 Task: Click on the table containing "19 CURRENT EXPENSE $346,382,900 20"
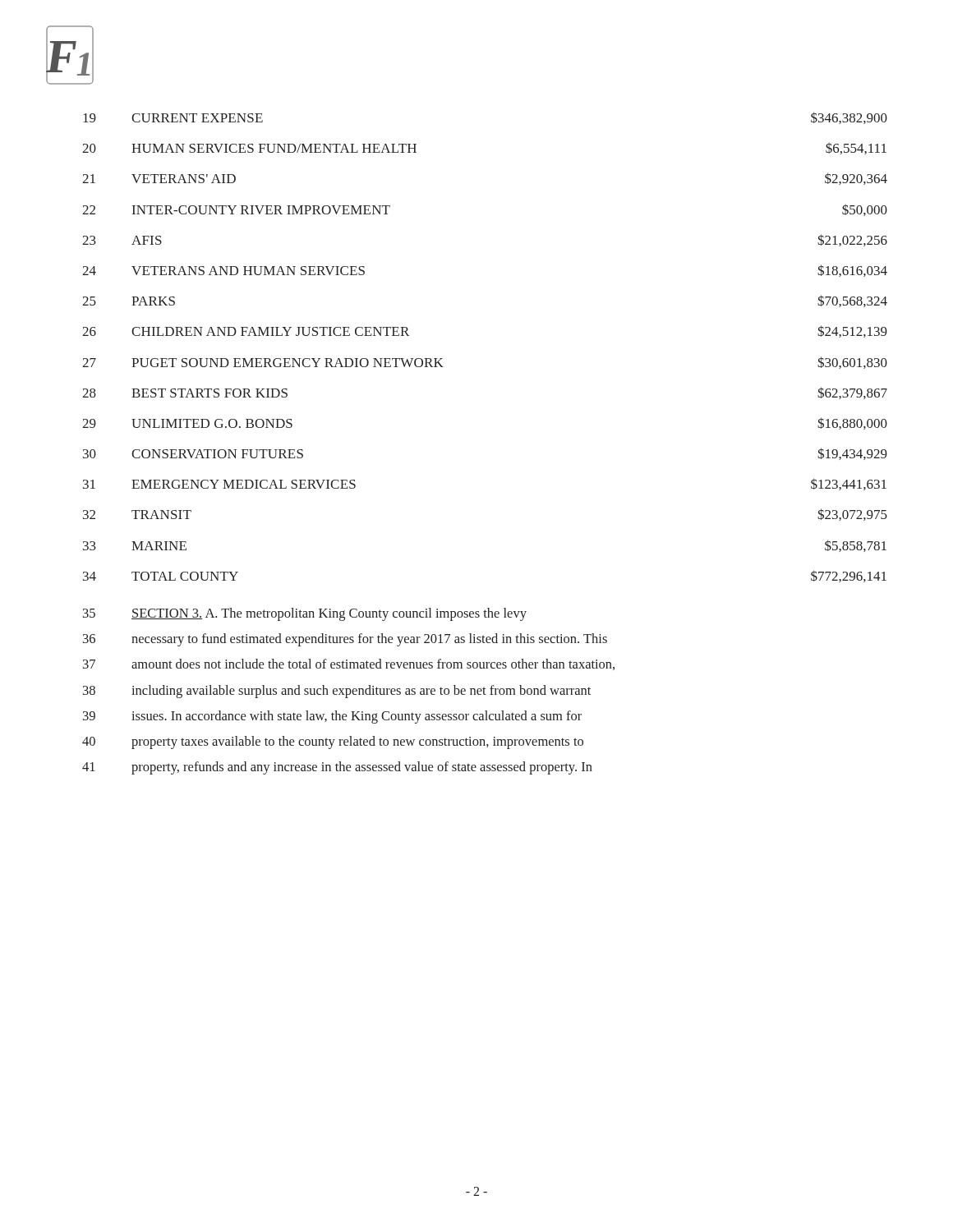click(485, 347)
